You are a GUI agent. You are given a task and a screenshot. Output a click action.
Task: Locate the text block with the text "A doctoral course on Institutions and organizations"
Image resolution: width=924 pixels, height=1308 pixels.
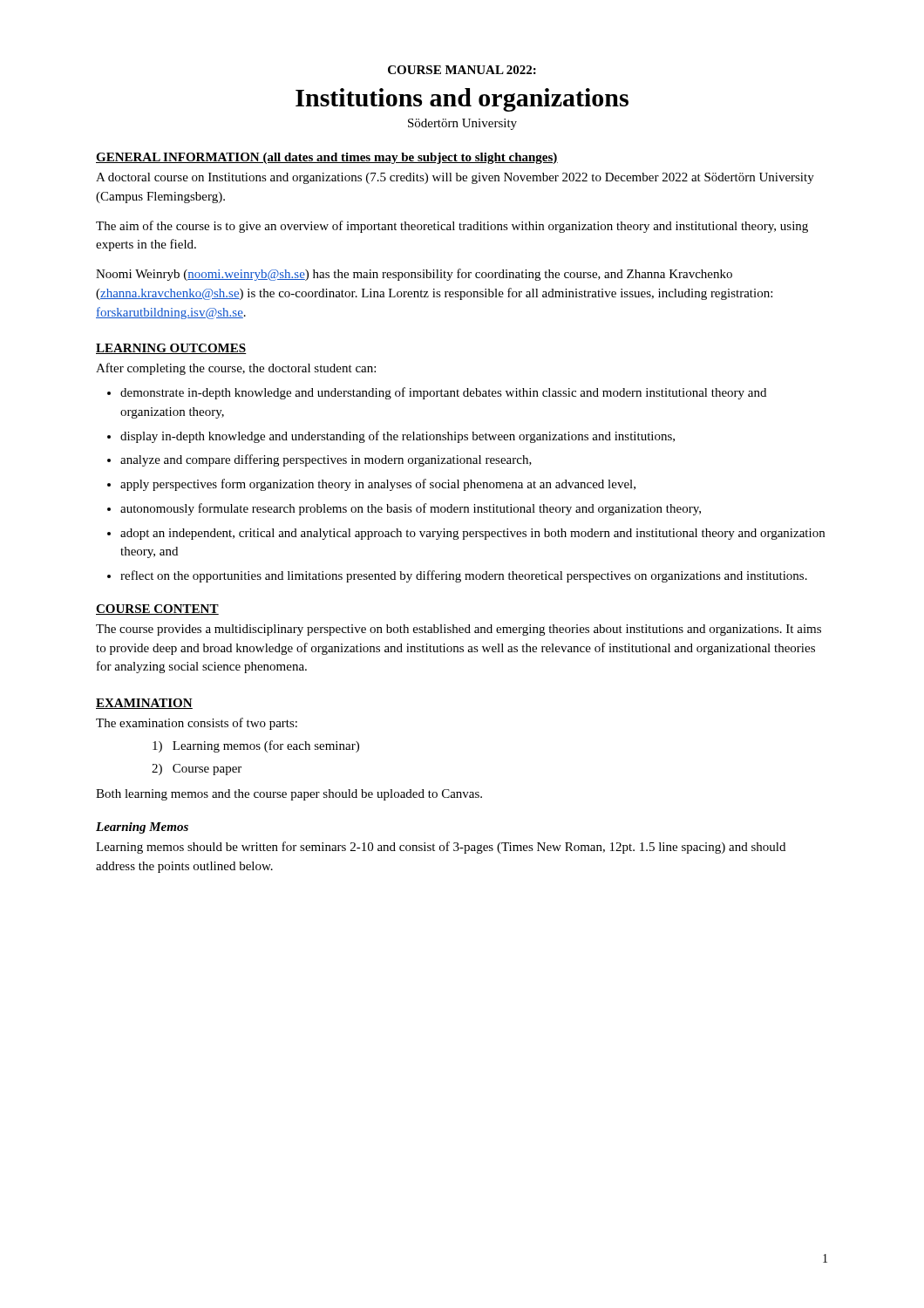pyautogui.click(x=462, y=187)
